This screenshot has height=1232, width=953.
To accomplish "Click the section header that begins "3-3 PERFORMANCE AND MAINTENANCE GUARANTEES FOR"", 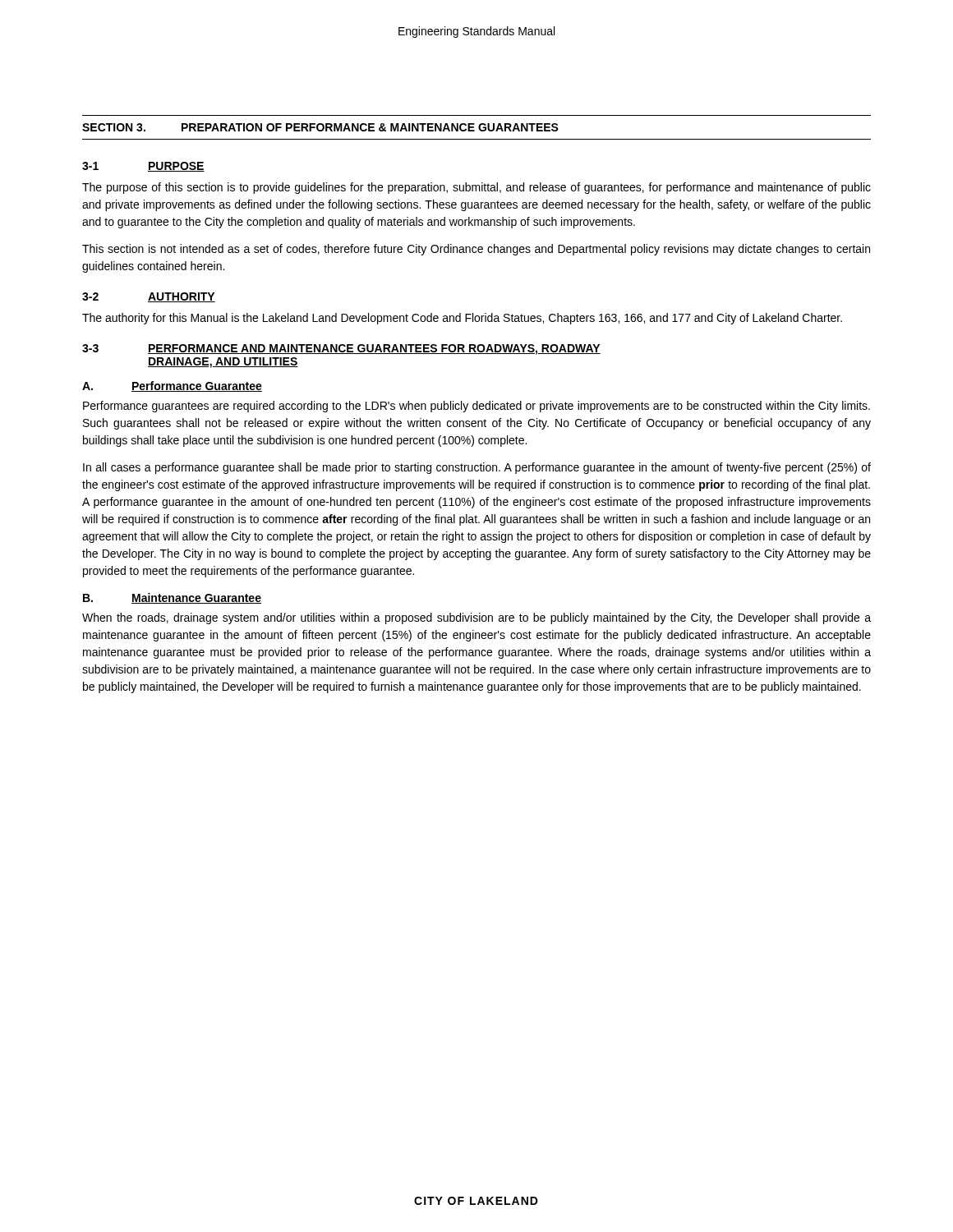I will point(341,355).
